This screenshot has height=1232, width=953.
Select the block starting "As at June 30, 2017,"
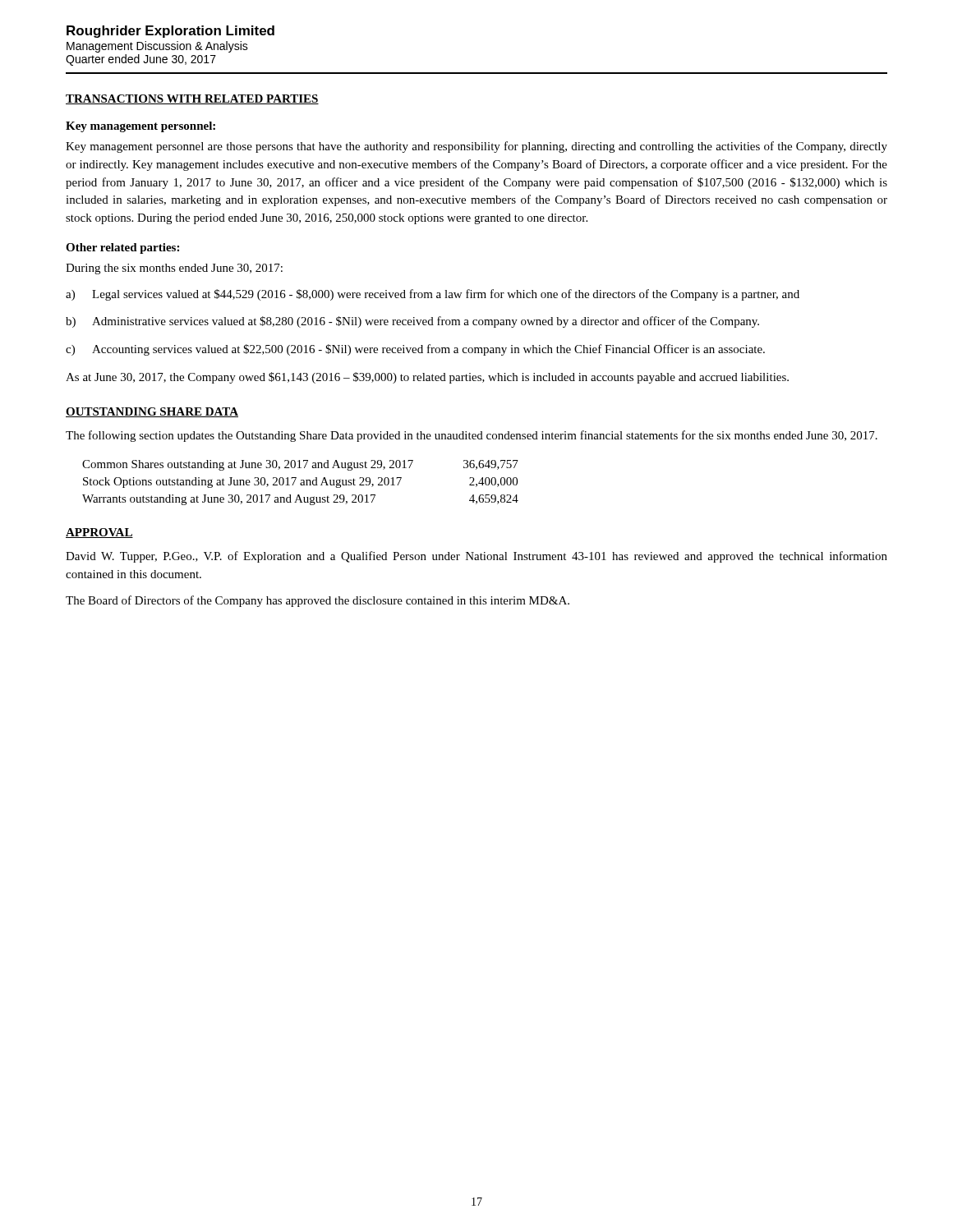coord(428,377)
